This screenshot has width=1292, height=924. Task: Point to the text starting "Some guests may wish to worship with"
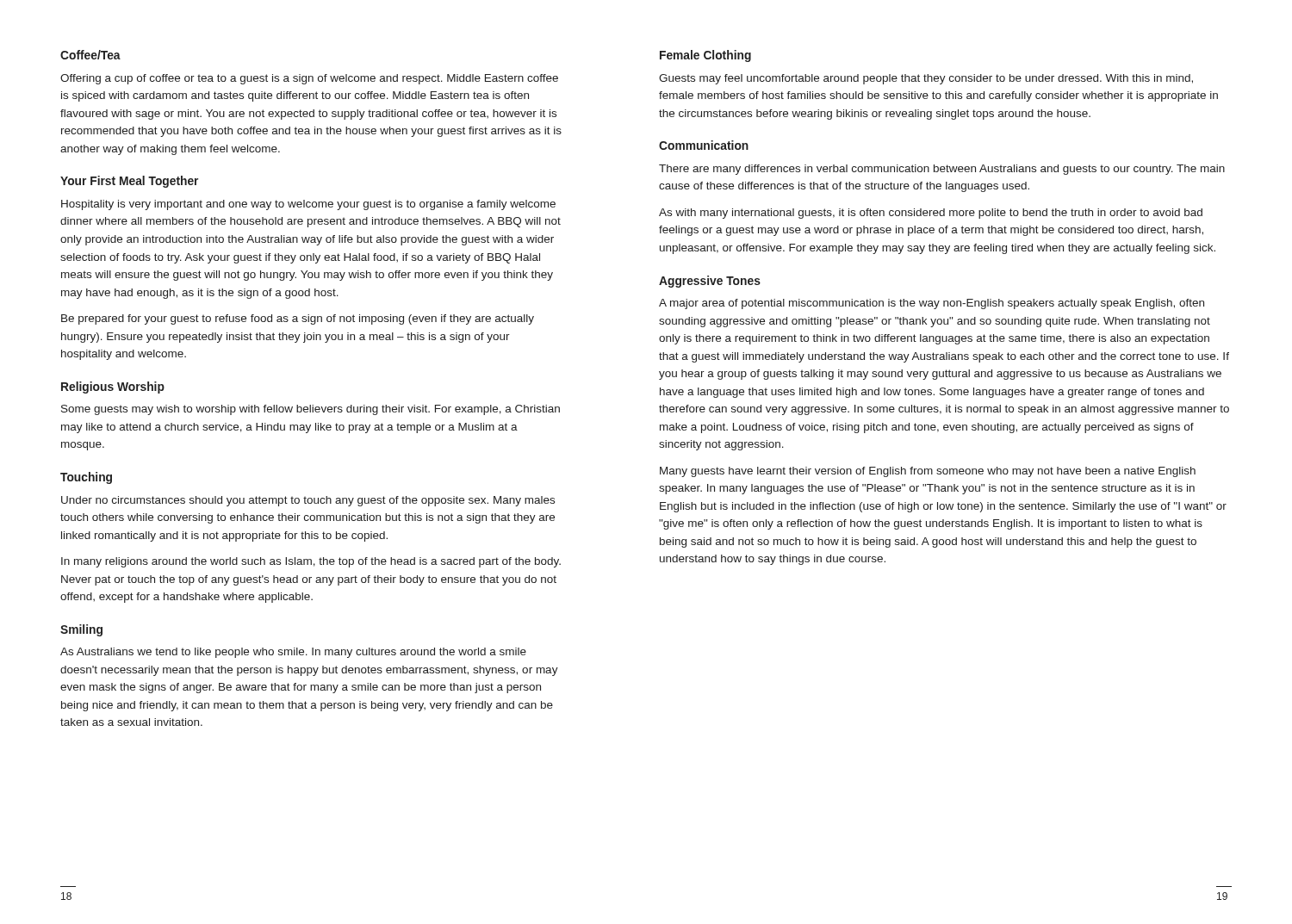click(x=310, y=427)
